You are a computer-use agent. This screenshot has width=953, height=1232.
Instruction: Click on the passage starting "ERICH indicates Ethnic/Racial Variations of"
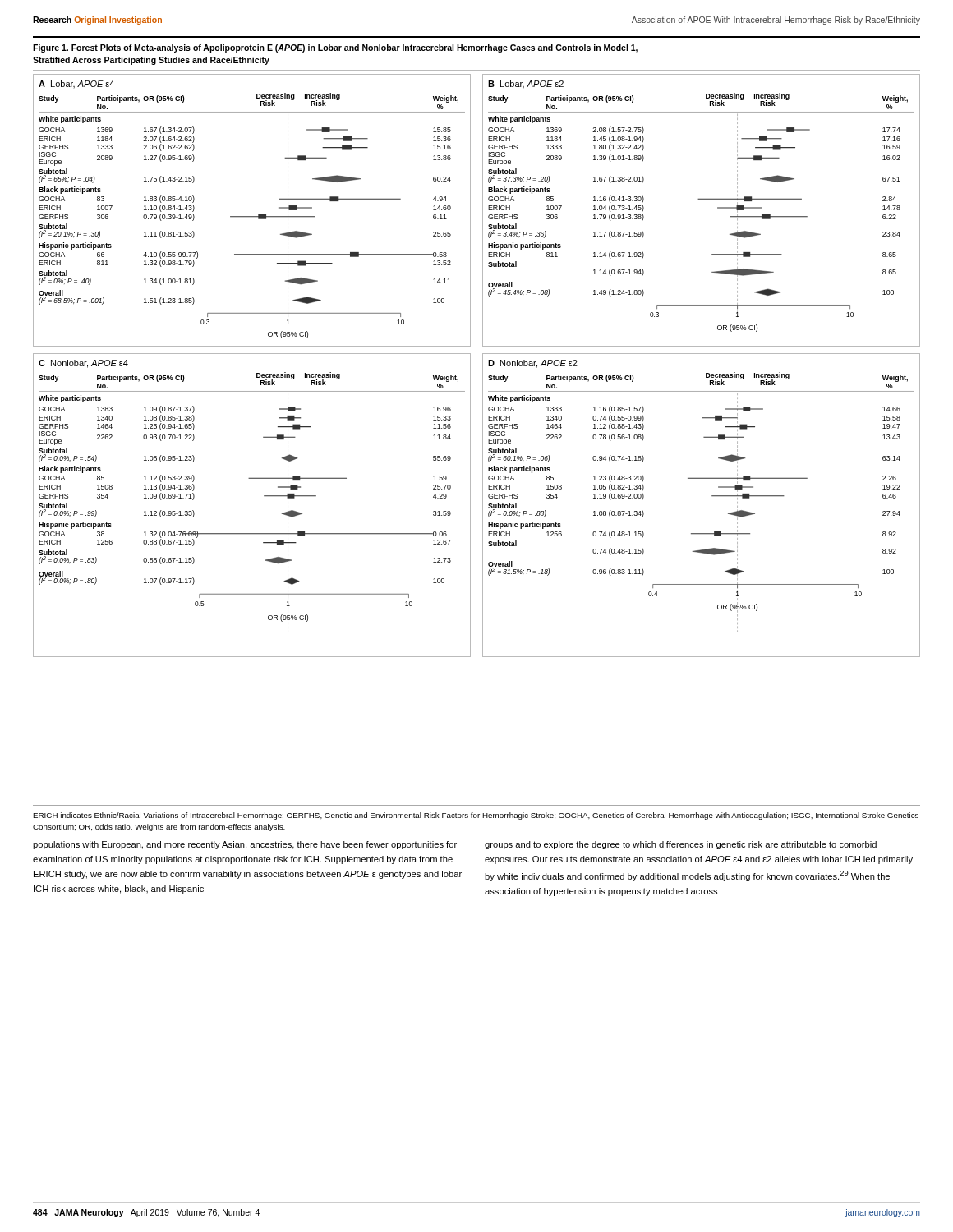pos(476,821)
